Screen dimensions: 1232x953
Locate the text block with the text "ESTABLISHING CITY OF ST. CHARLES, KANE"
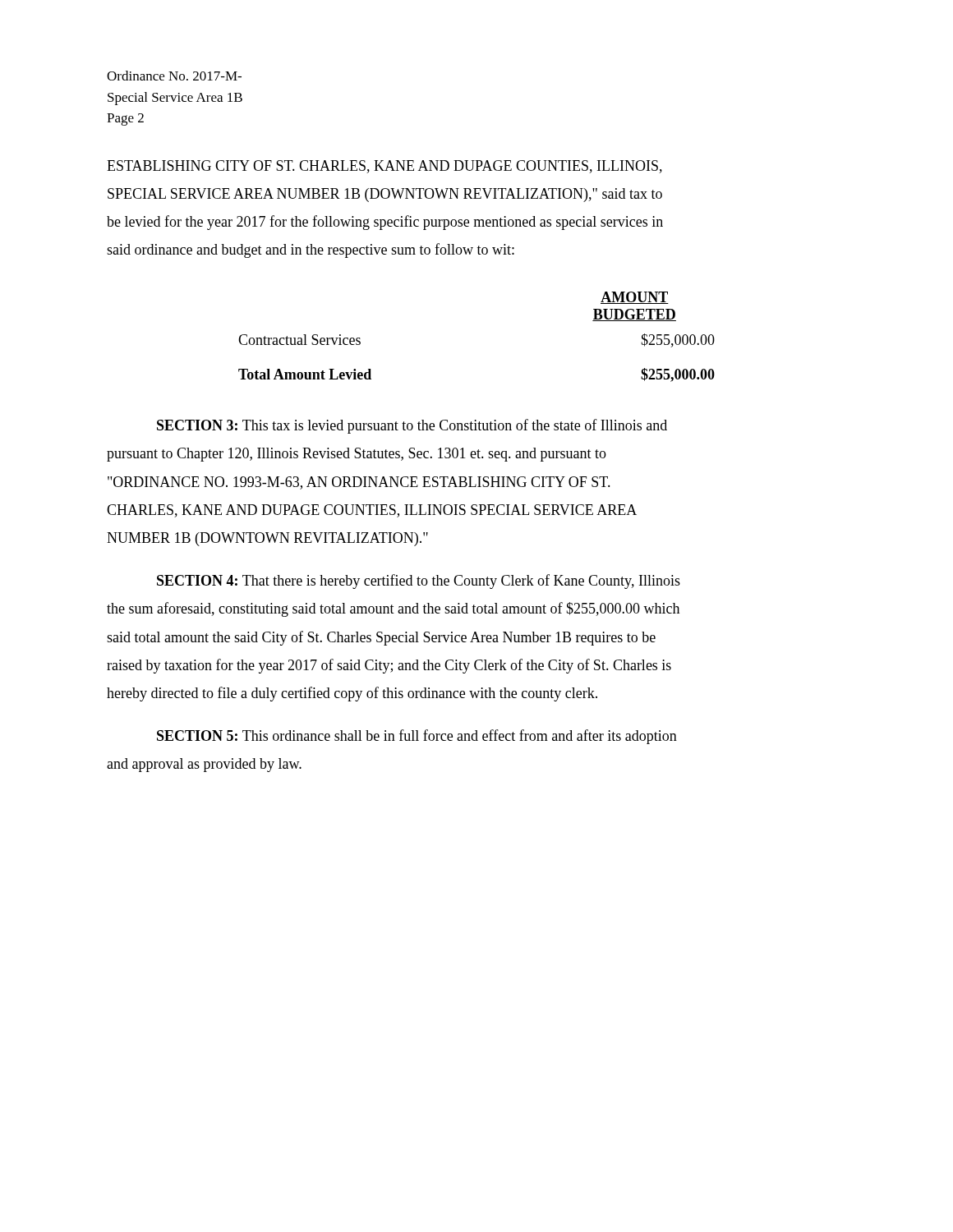tap(385, 166)
